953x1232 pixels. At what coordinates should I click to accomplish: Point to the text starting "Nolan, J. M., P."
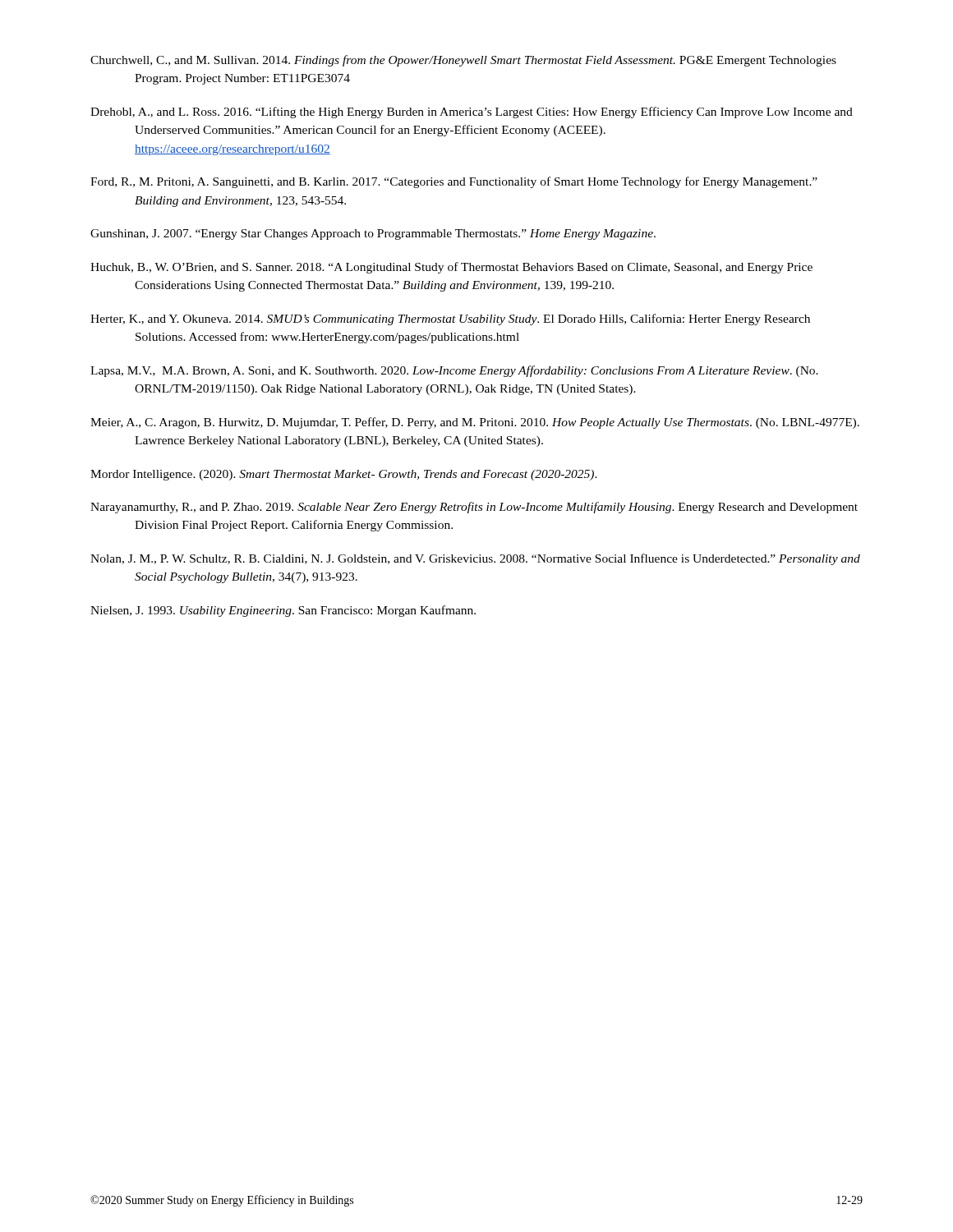(475, 567)
